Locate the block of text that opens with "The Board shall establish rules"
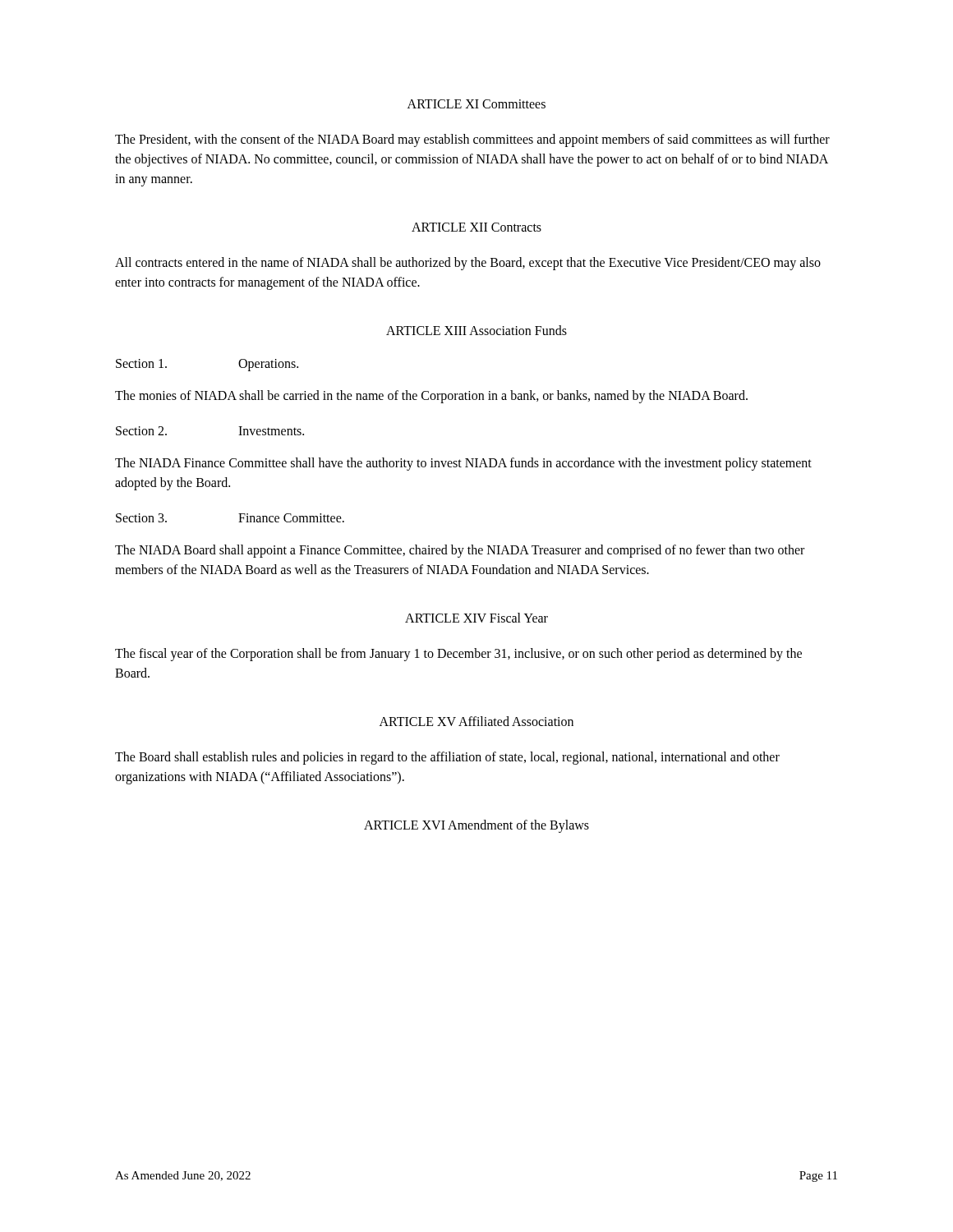This screenshot has height=1232, width=953. (x=447, y=767)
